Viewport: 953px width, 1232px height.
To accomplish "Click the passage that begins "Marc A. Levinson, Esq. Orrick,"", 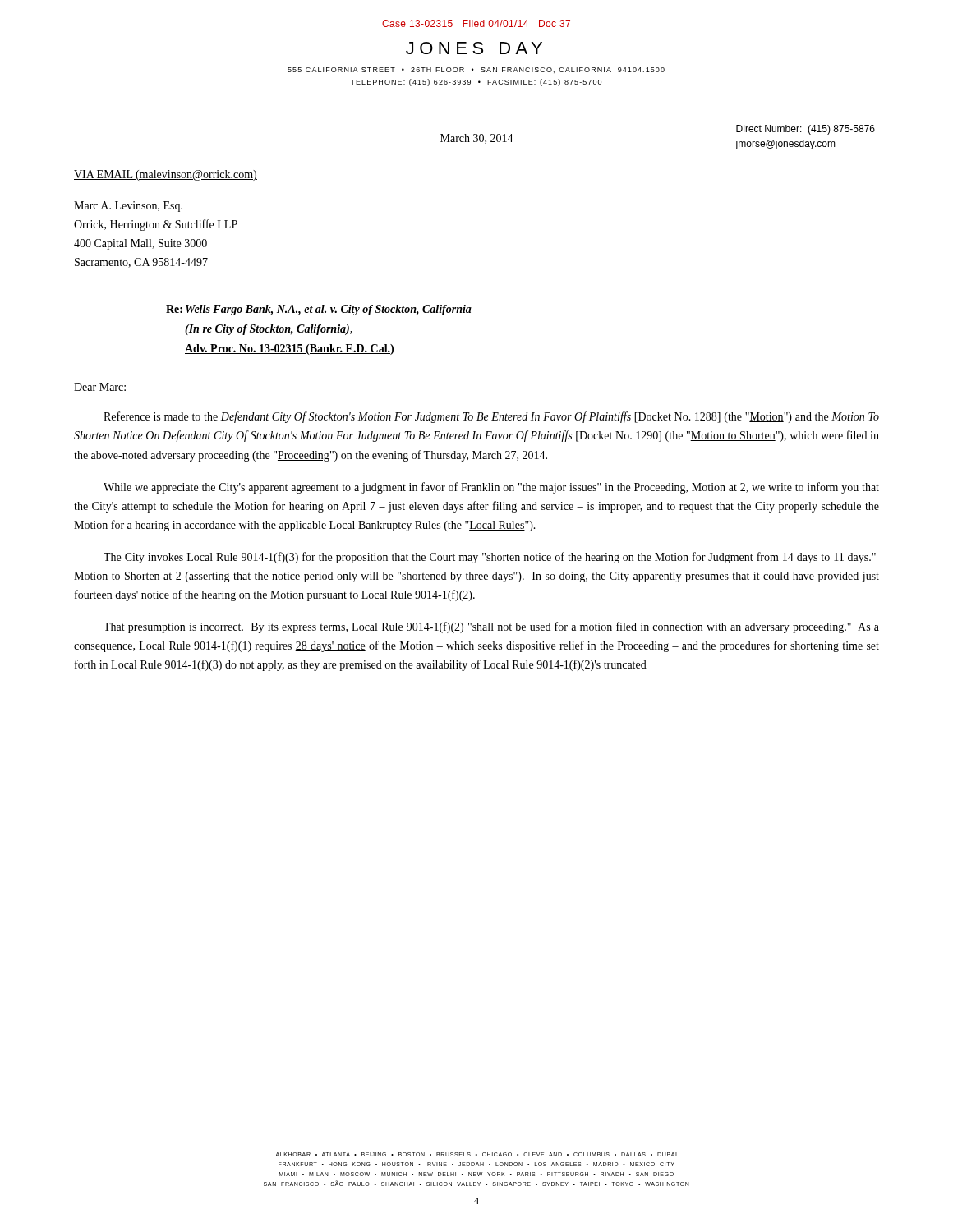I will tap(156, 234).
